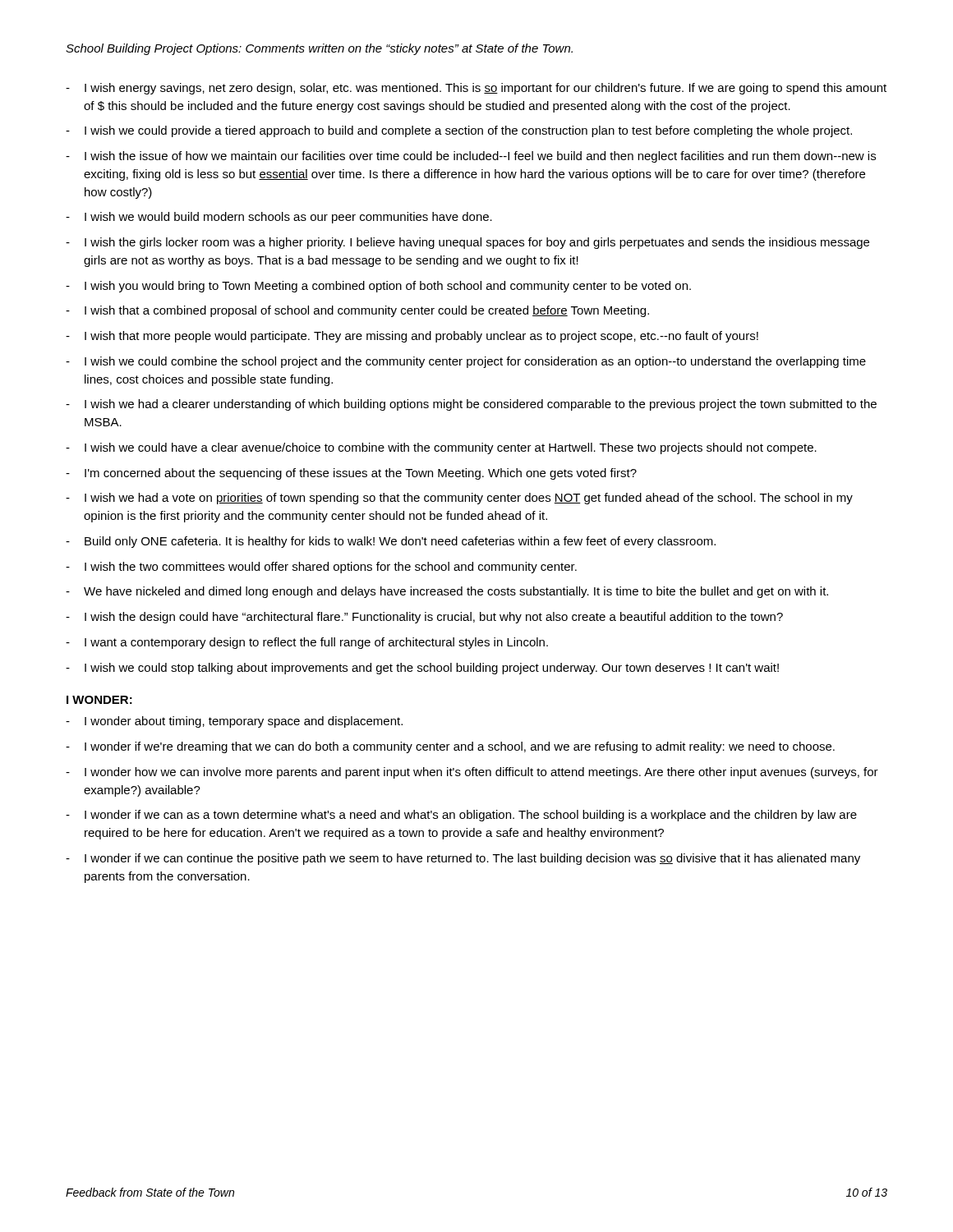Navigate to the element starting "- I wish the design"
Image resolution: width=953 pixels, height=1232 pixels.
(476, 617)
